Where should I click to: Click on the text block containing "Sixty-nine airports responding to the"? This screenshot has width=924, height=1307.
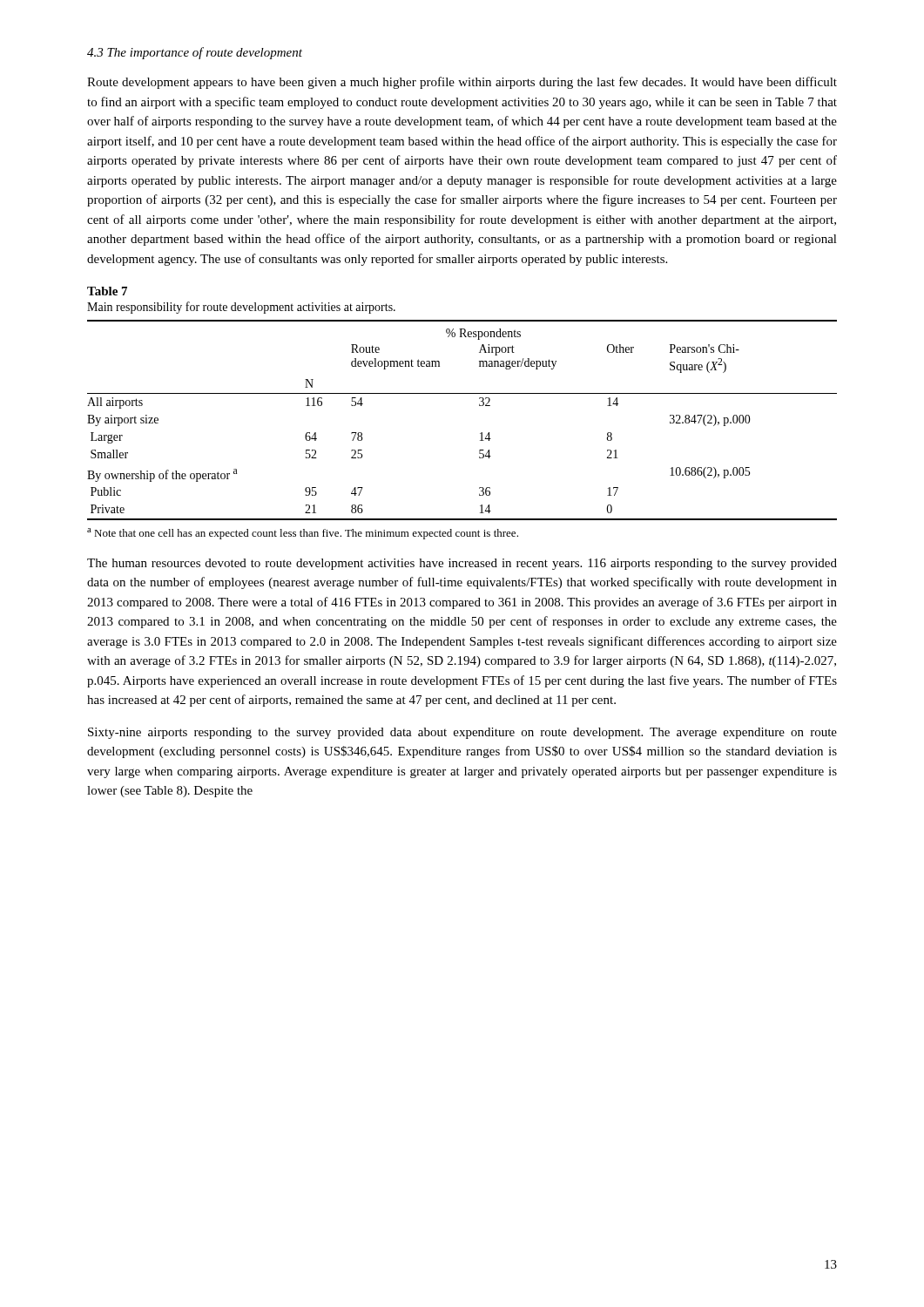462,761
